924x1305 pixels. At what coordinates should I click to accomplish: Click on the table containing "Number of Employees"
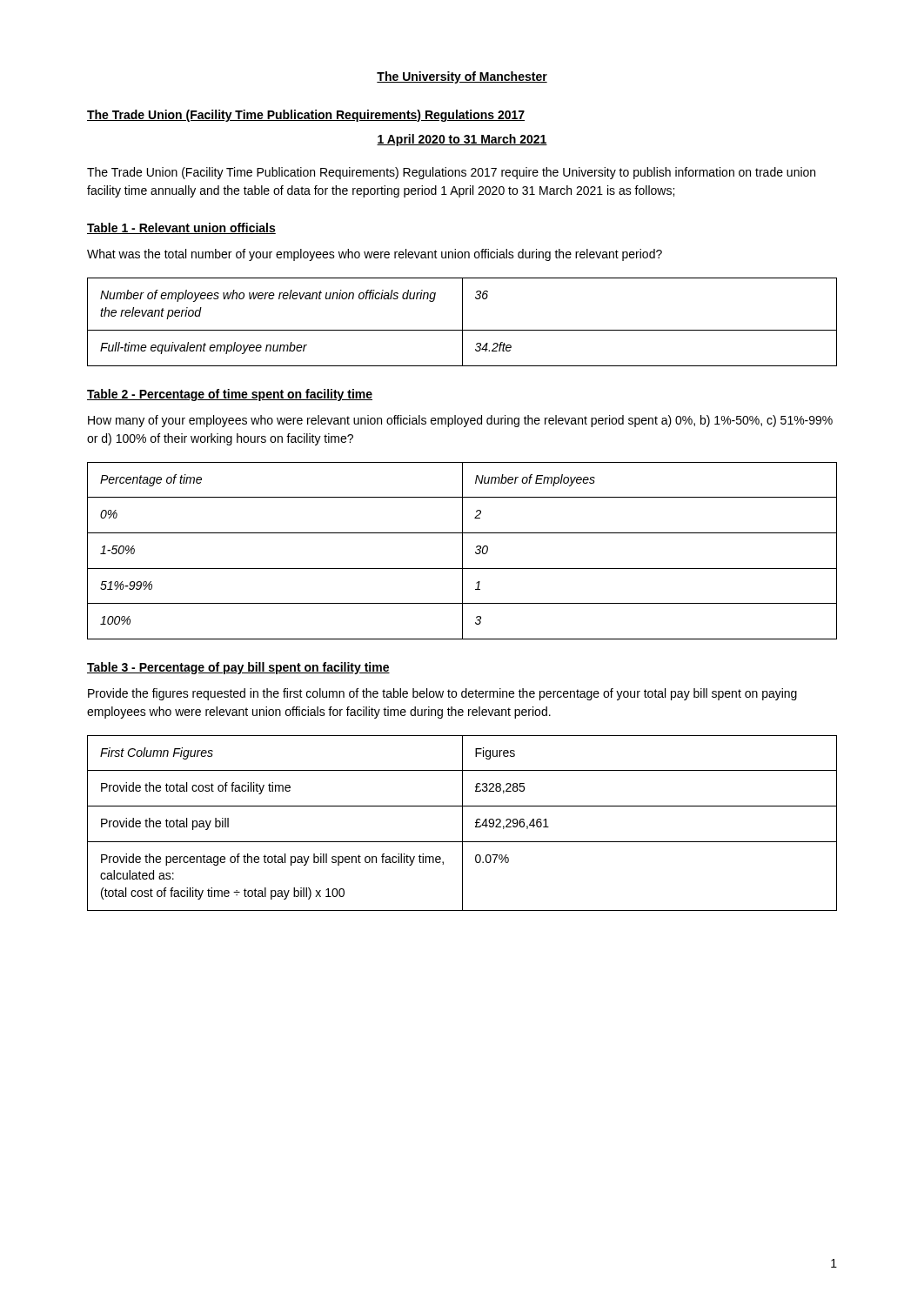[x=462, y=551]
